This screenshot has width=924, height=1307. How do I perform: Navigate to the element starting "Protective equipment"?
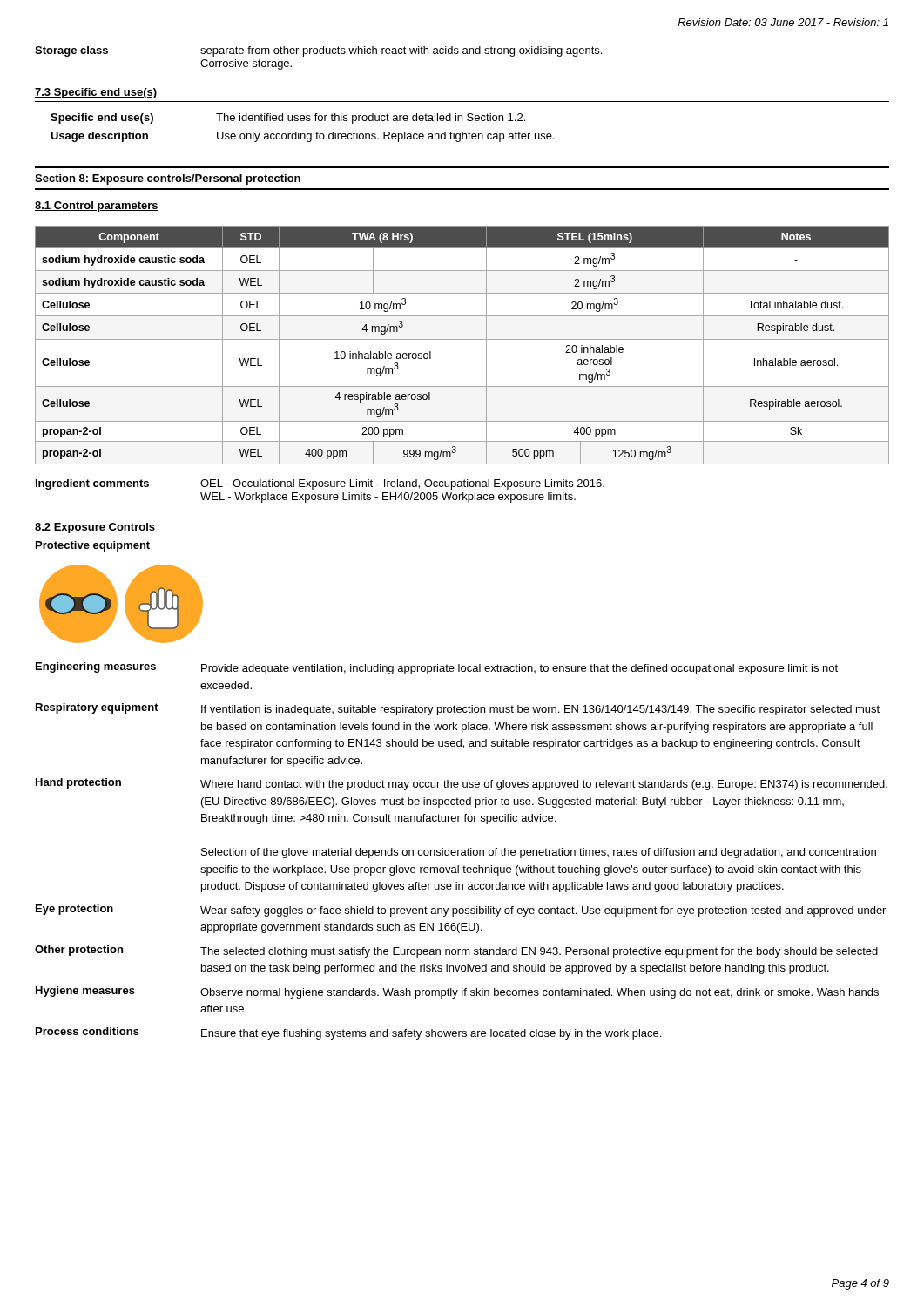(x=92, y=545)
